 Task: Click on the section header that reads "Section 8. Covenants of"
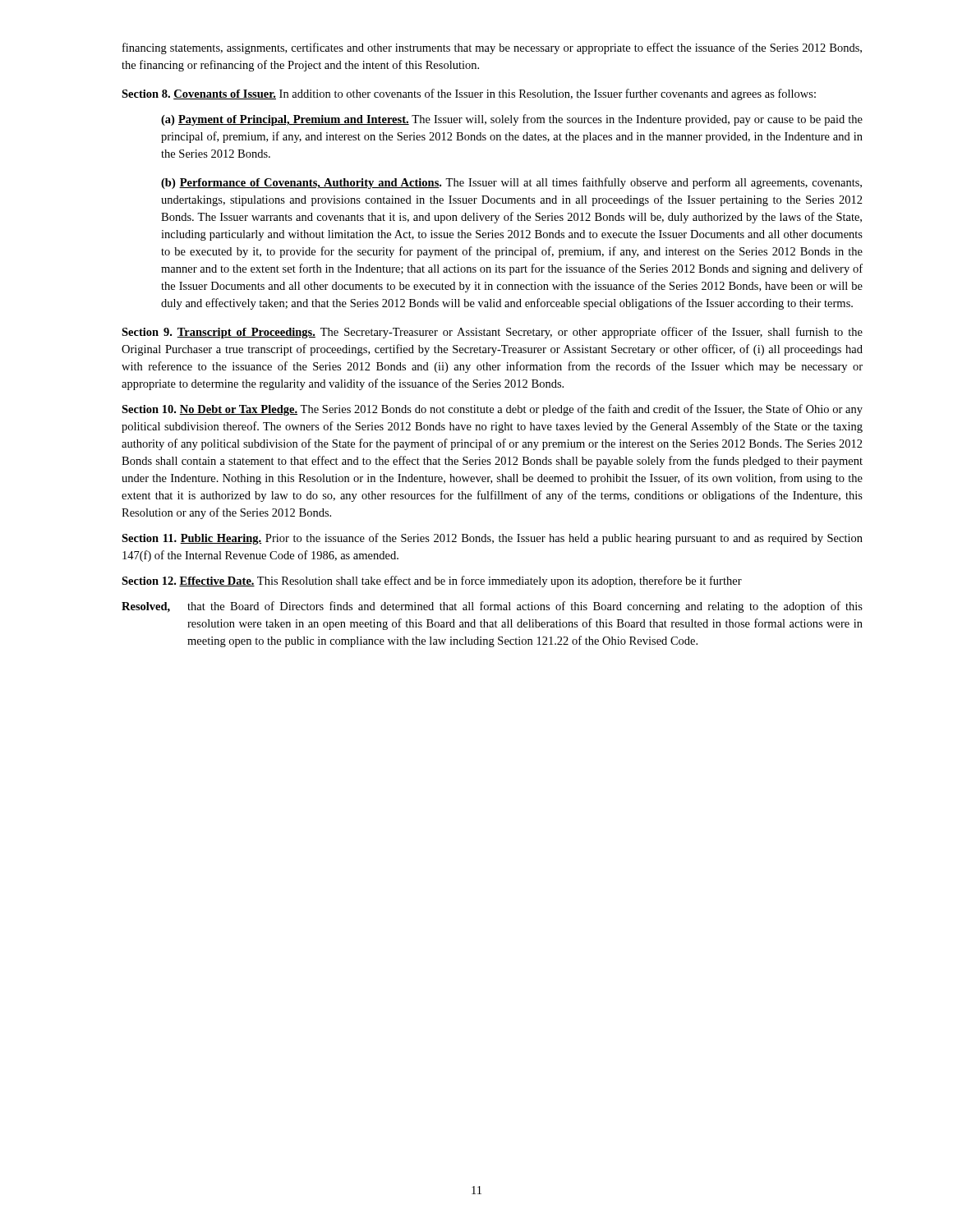click(469, 94)
